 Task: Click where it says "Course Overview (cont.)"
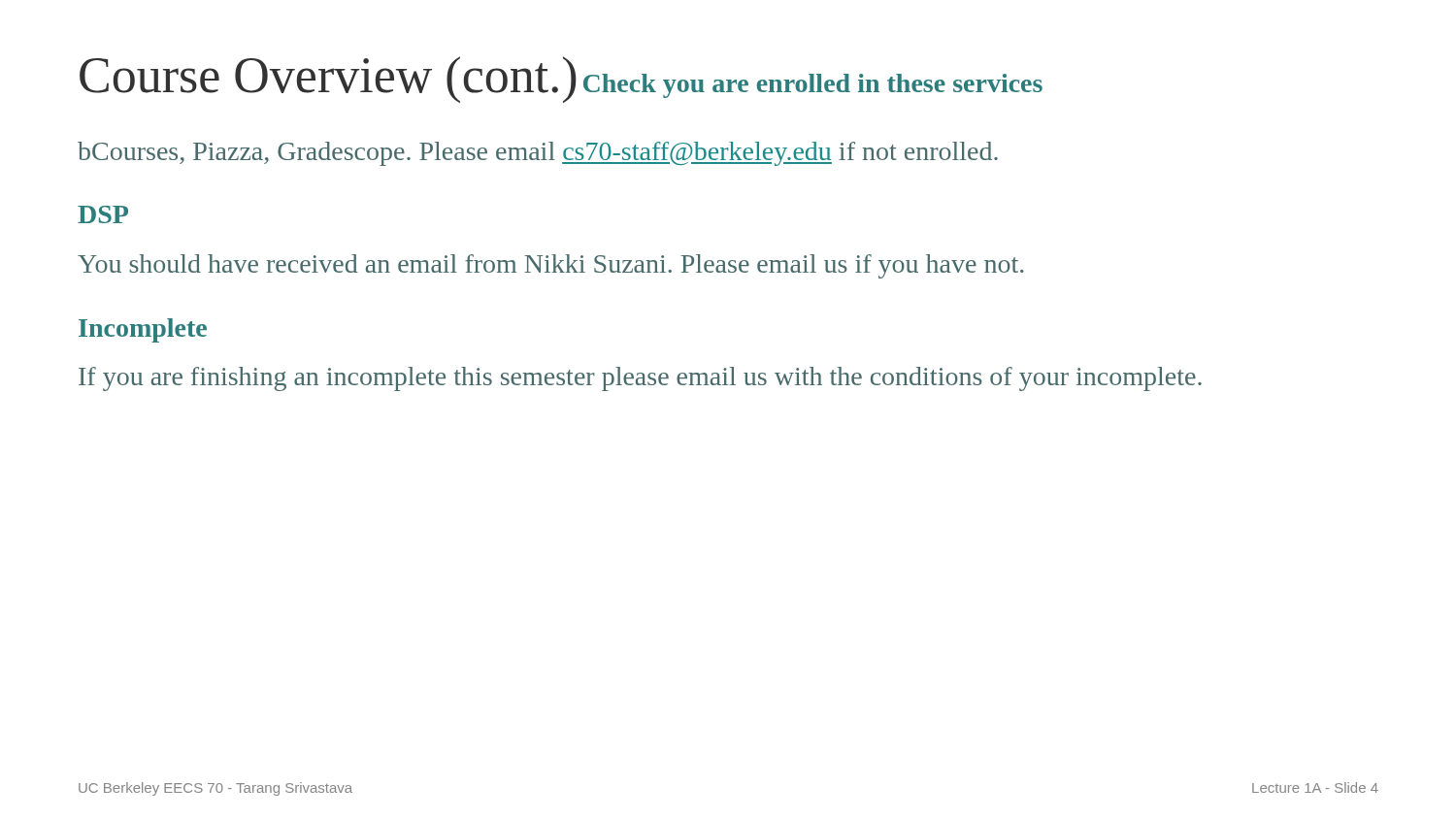point(328,76)
